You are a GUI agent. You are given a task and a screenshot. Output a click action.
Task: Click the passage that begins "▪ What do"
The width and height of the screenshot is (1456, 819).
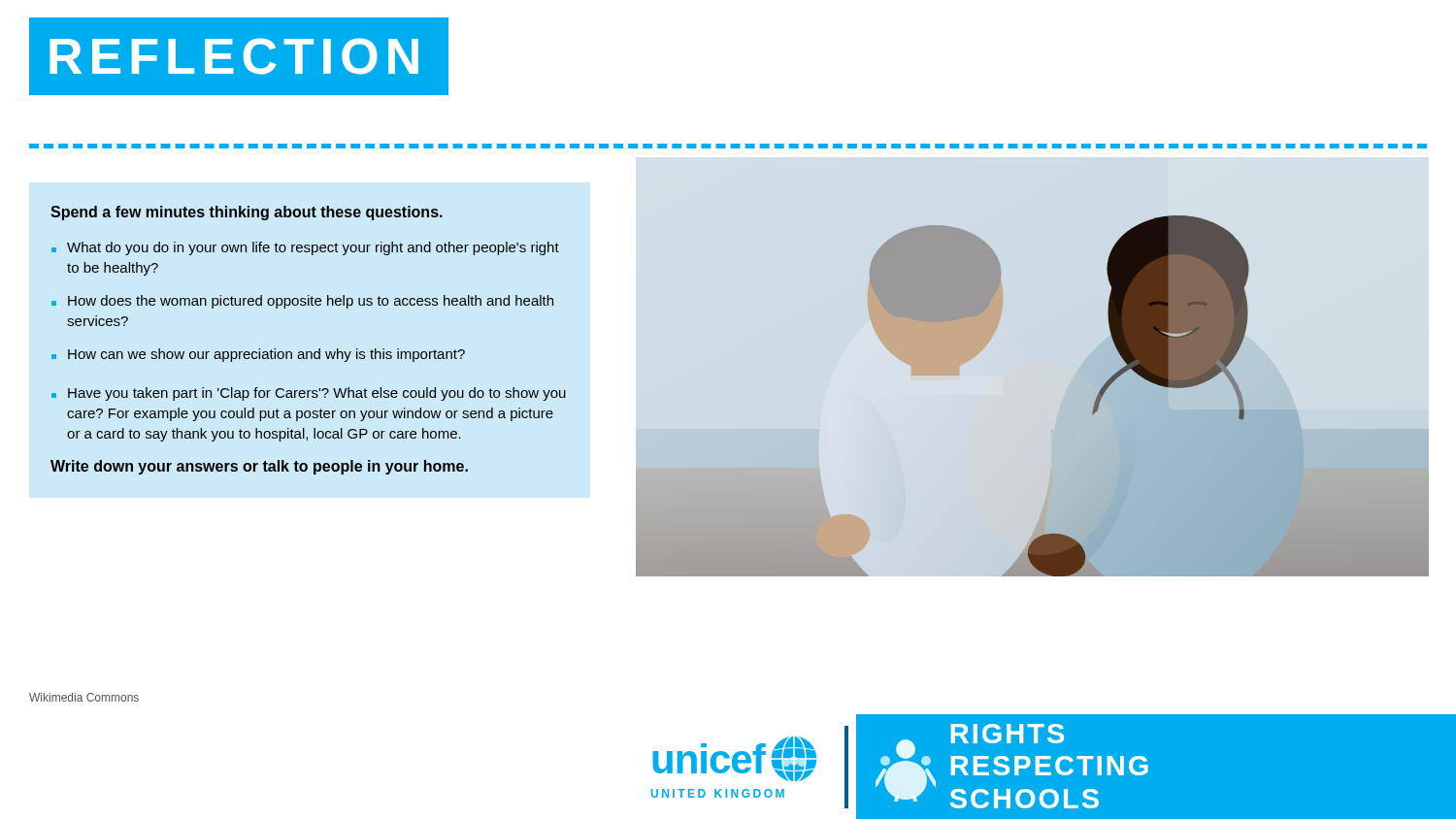(310, 257)
